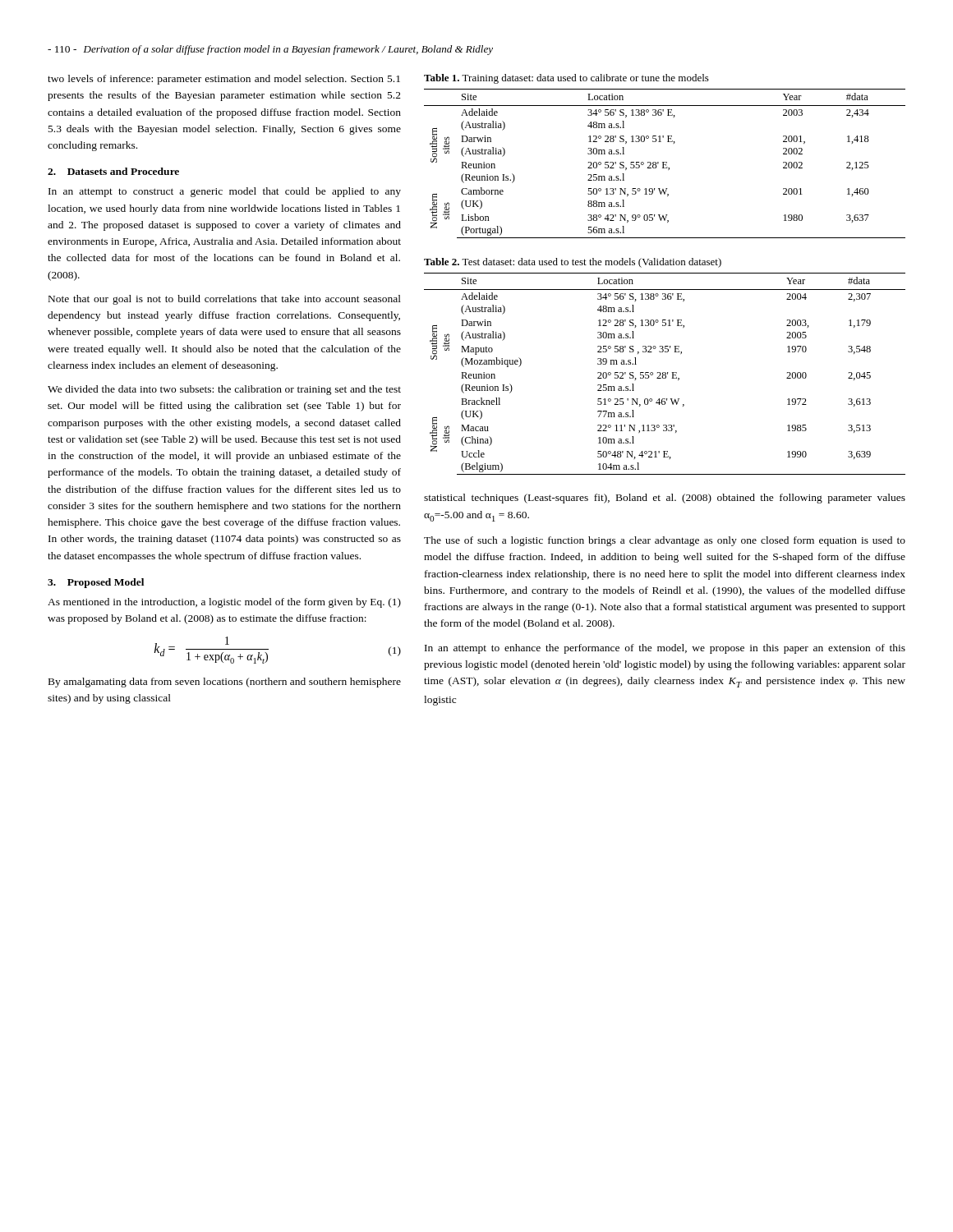953x1232 pixels.
Task: Navigate to the passage starting "Table 1. Training dataset:"
Action: click(x=566, y=78)
